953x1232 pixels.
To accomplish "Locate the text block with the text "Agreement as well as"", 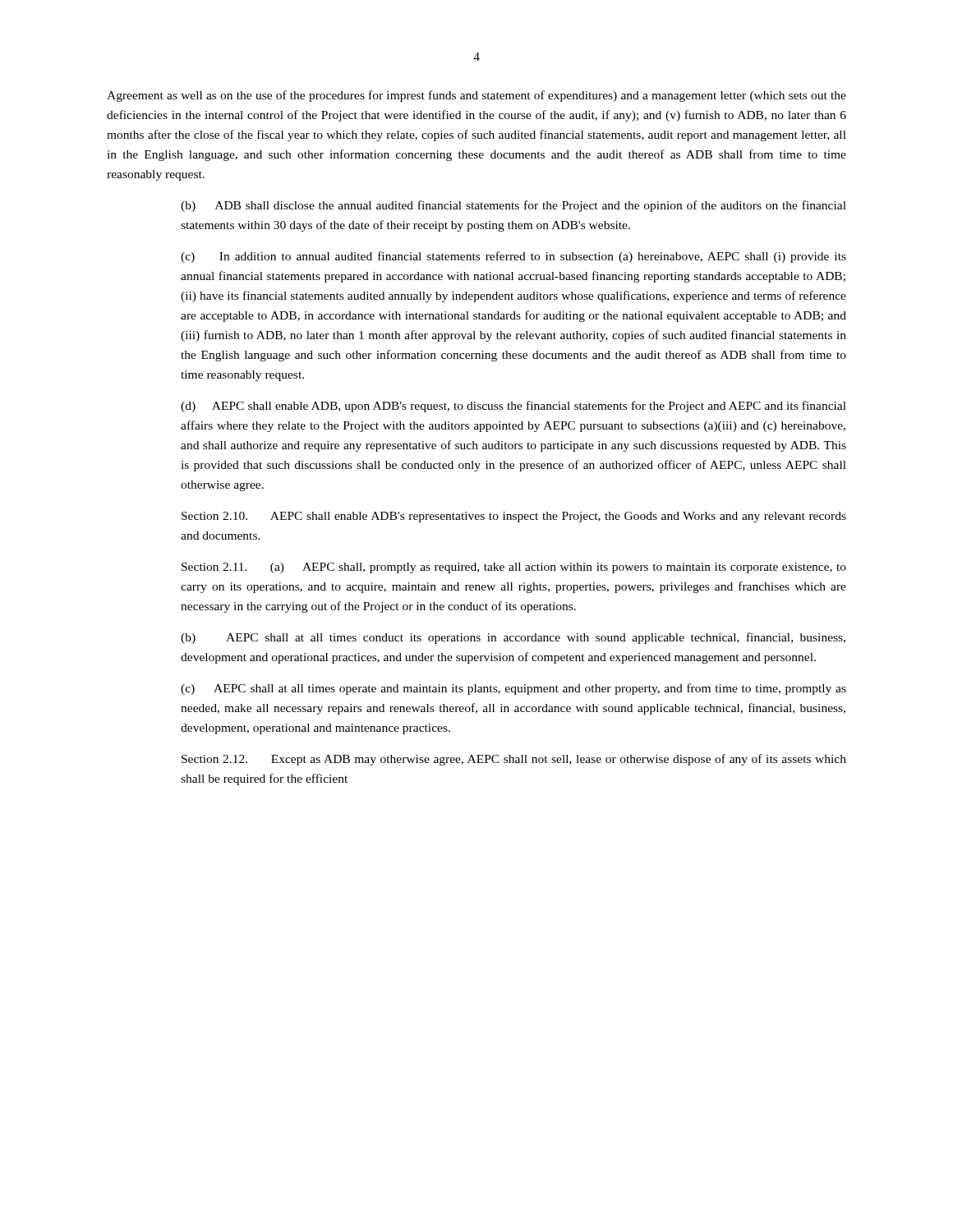I will [x=476, y=134].
